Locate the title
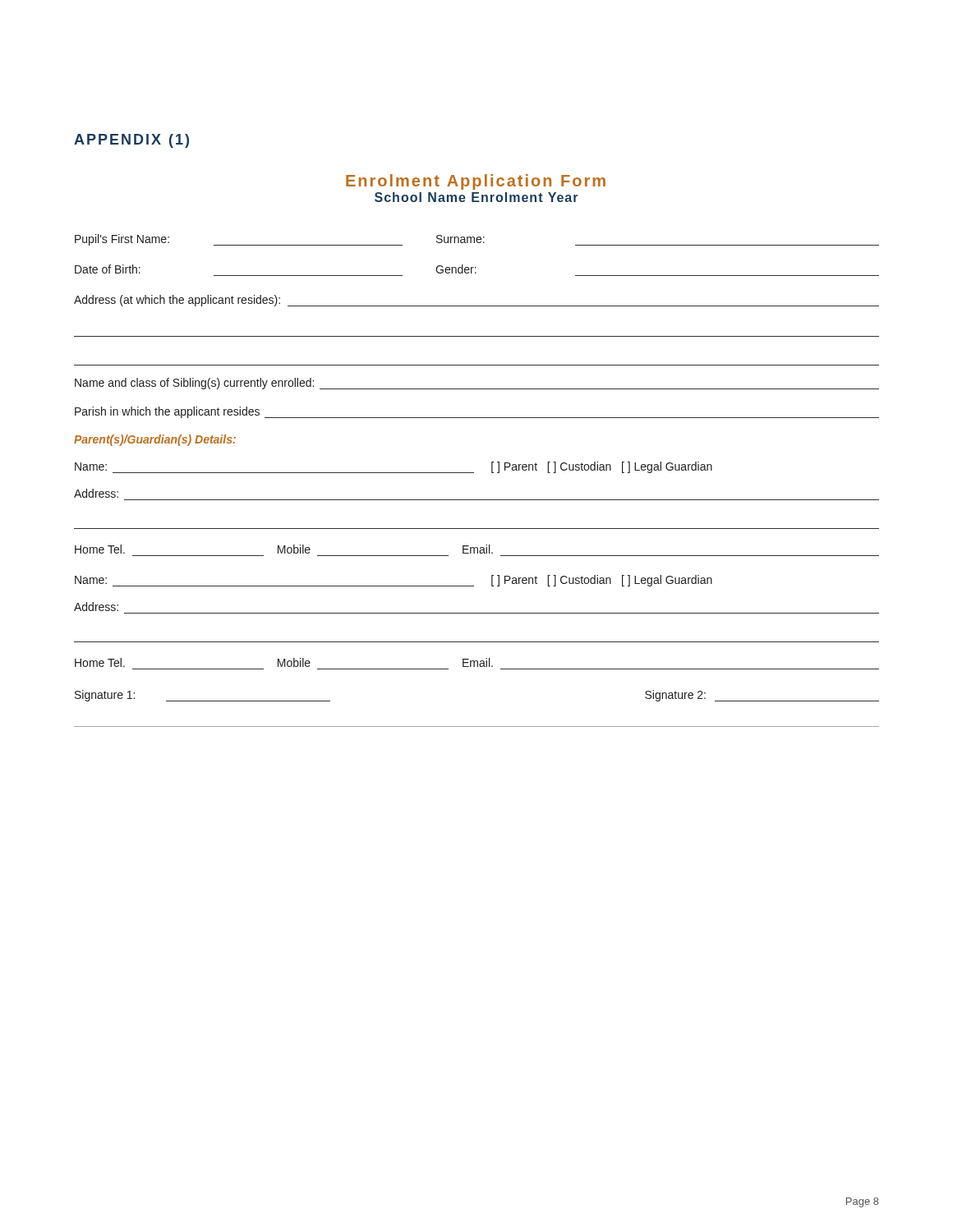953x1232 pixels. 476,188
